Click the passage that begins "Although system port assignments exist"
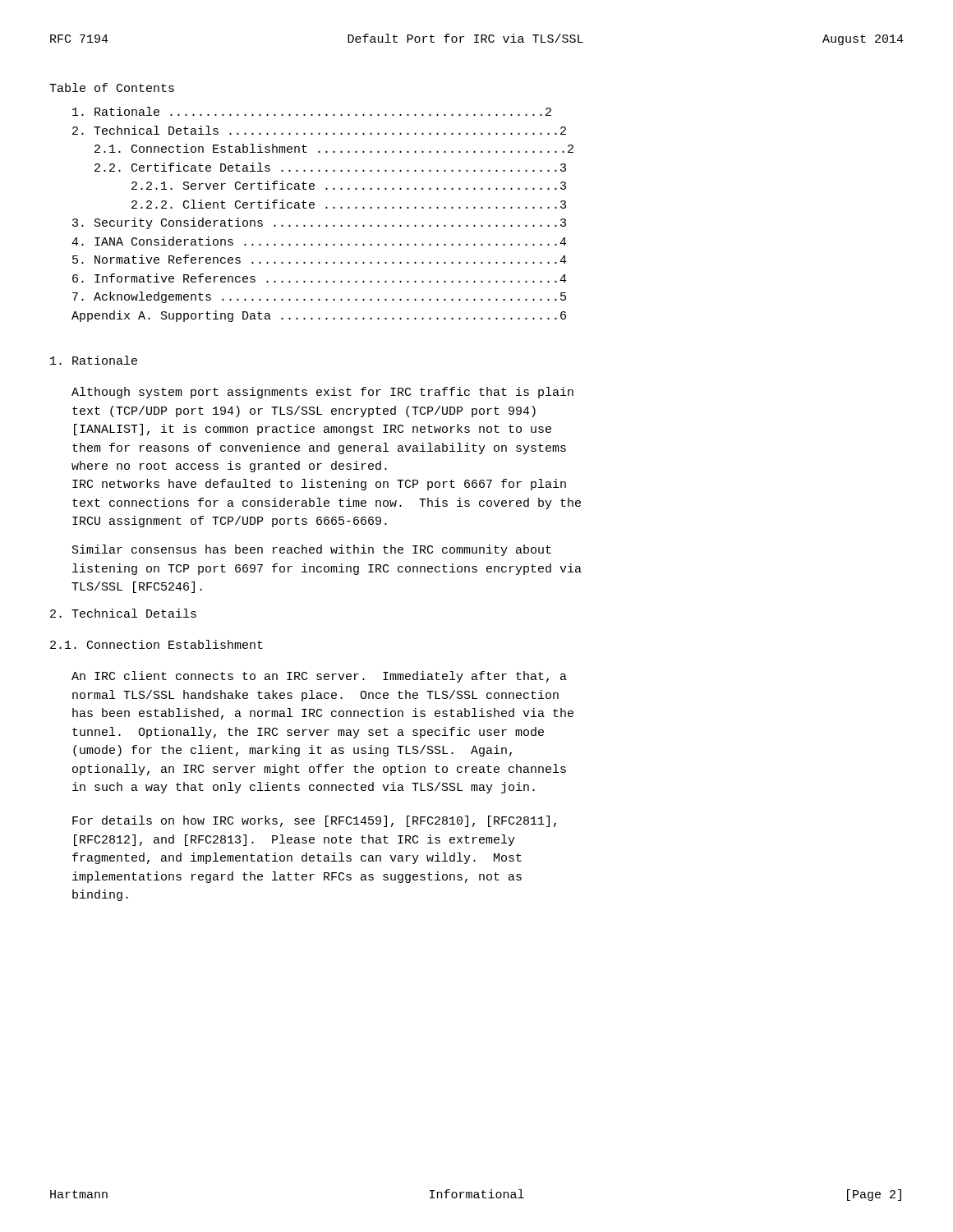This screenshot has height=1232, width=953. pyautogui.click(x=312, y=430)
